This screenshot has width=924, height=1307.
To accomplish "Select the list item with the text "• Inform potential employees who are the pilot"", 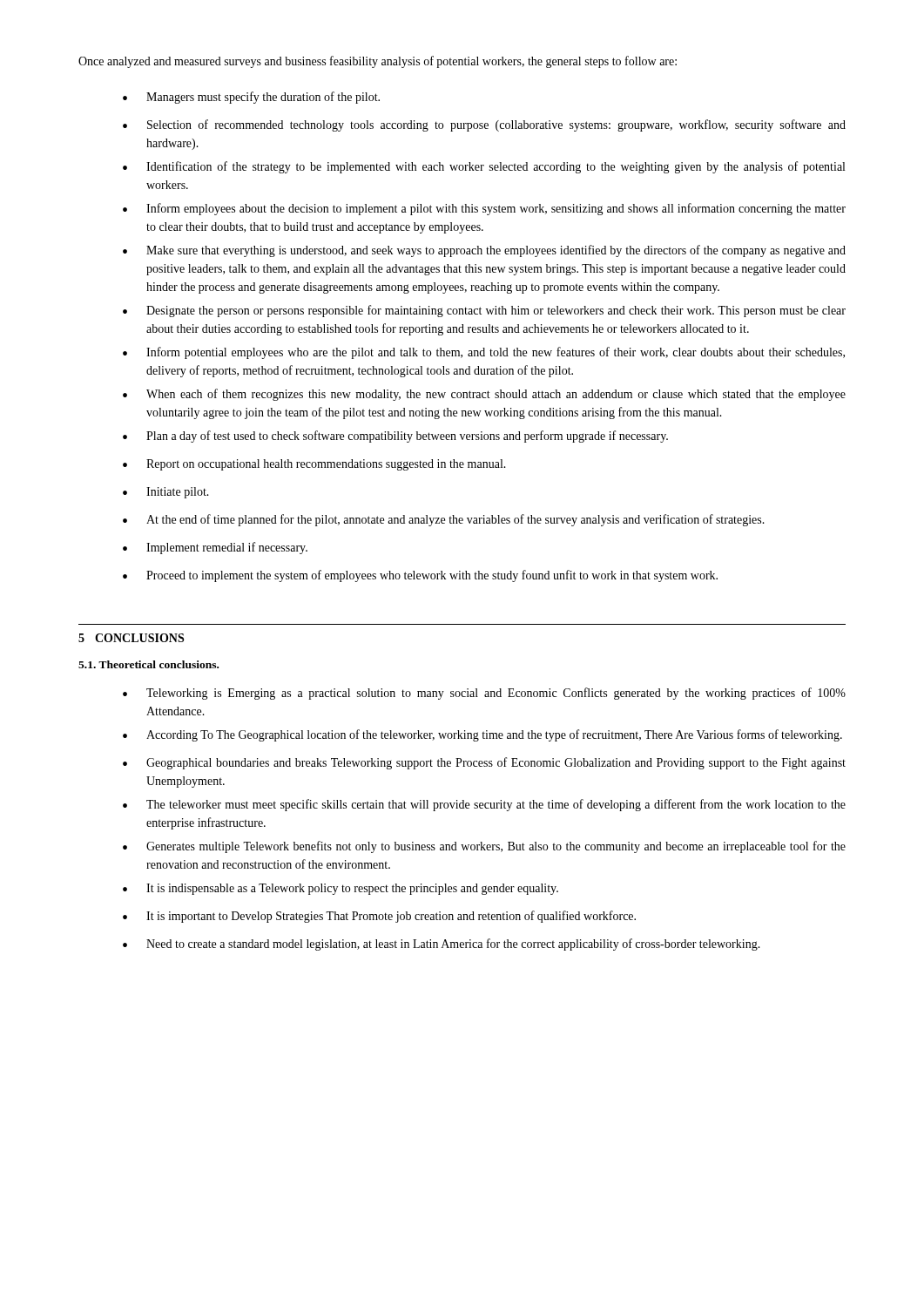I will pos(484,362).
